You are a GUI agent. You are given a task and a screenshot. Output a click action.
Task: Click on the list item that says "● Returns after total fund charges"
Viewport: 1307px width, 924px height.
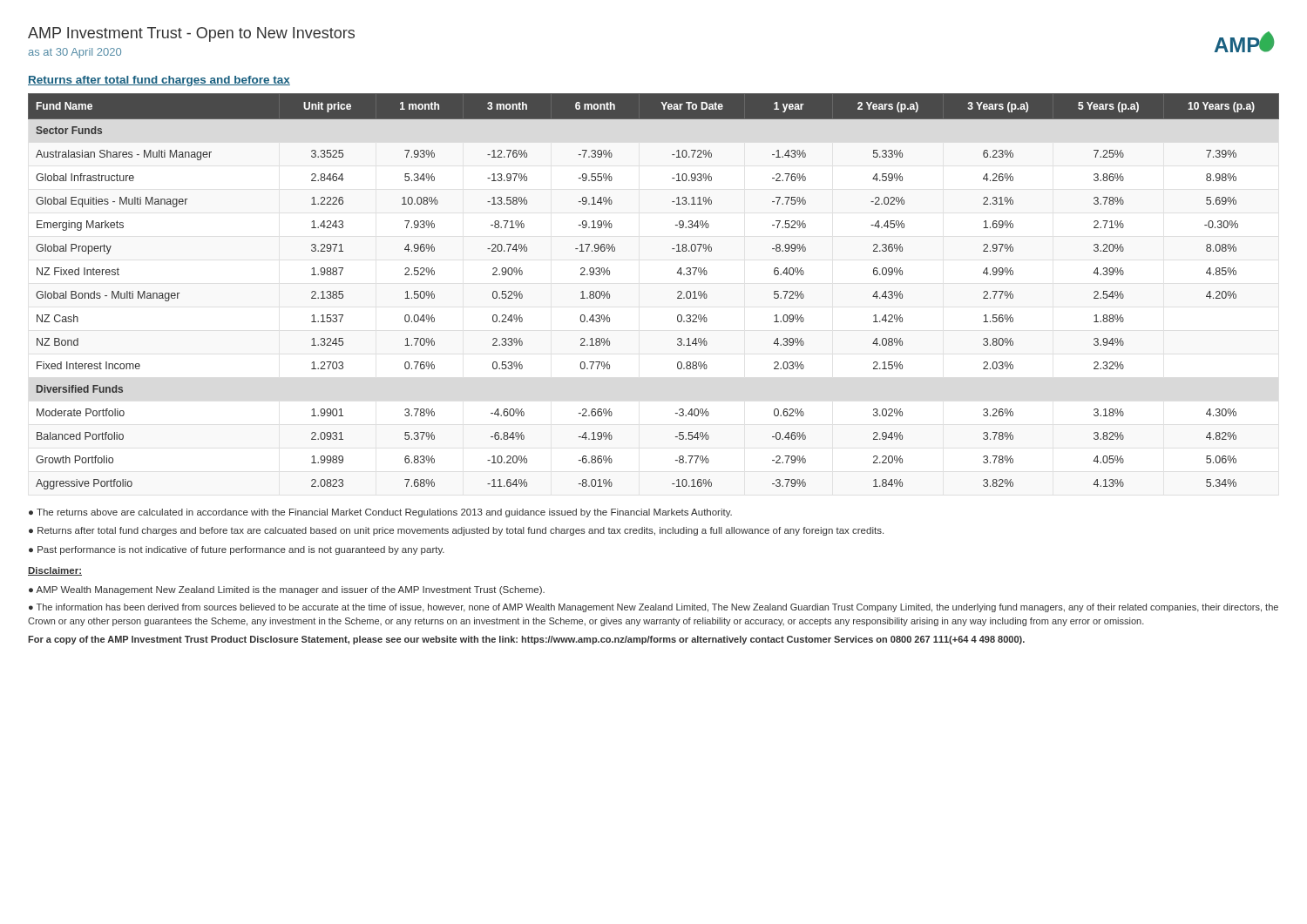click(456, 531)
